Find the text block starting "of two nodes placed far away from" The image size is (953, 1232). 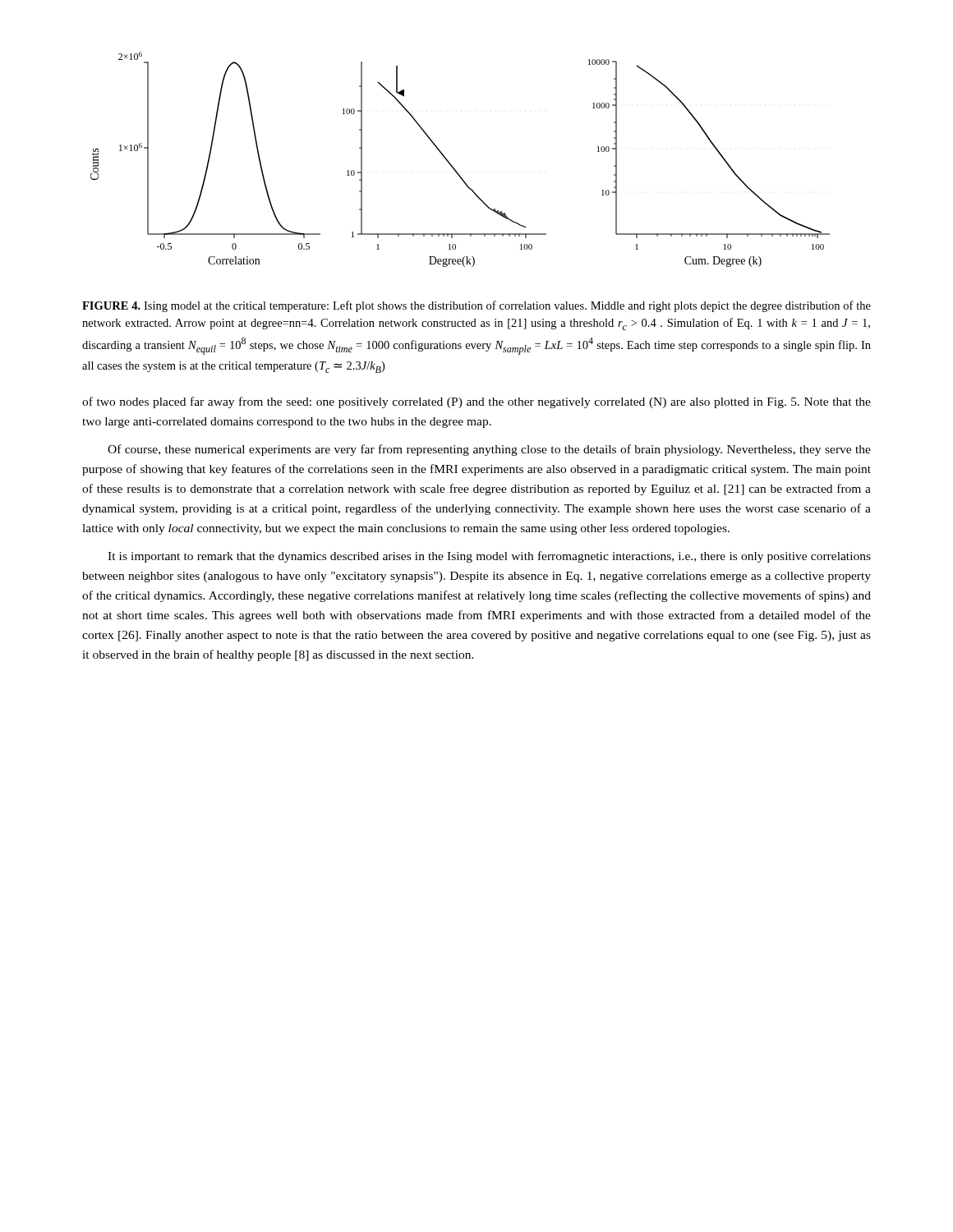476,528
